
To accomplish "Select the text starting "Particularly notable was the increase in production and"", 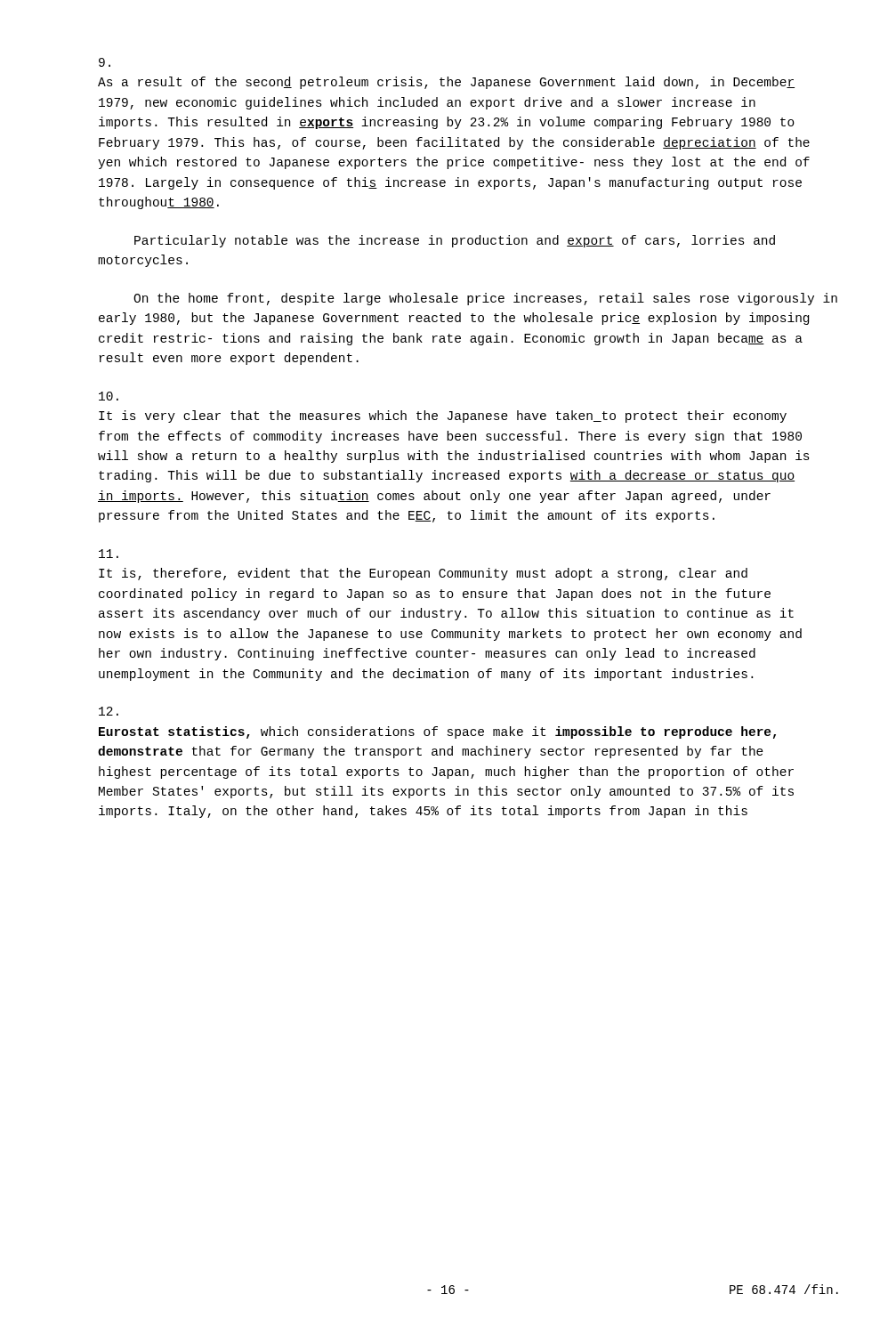I will click(437, 251).
